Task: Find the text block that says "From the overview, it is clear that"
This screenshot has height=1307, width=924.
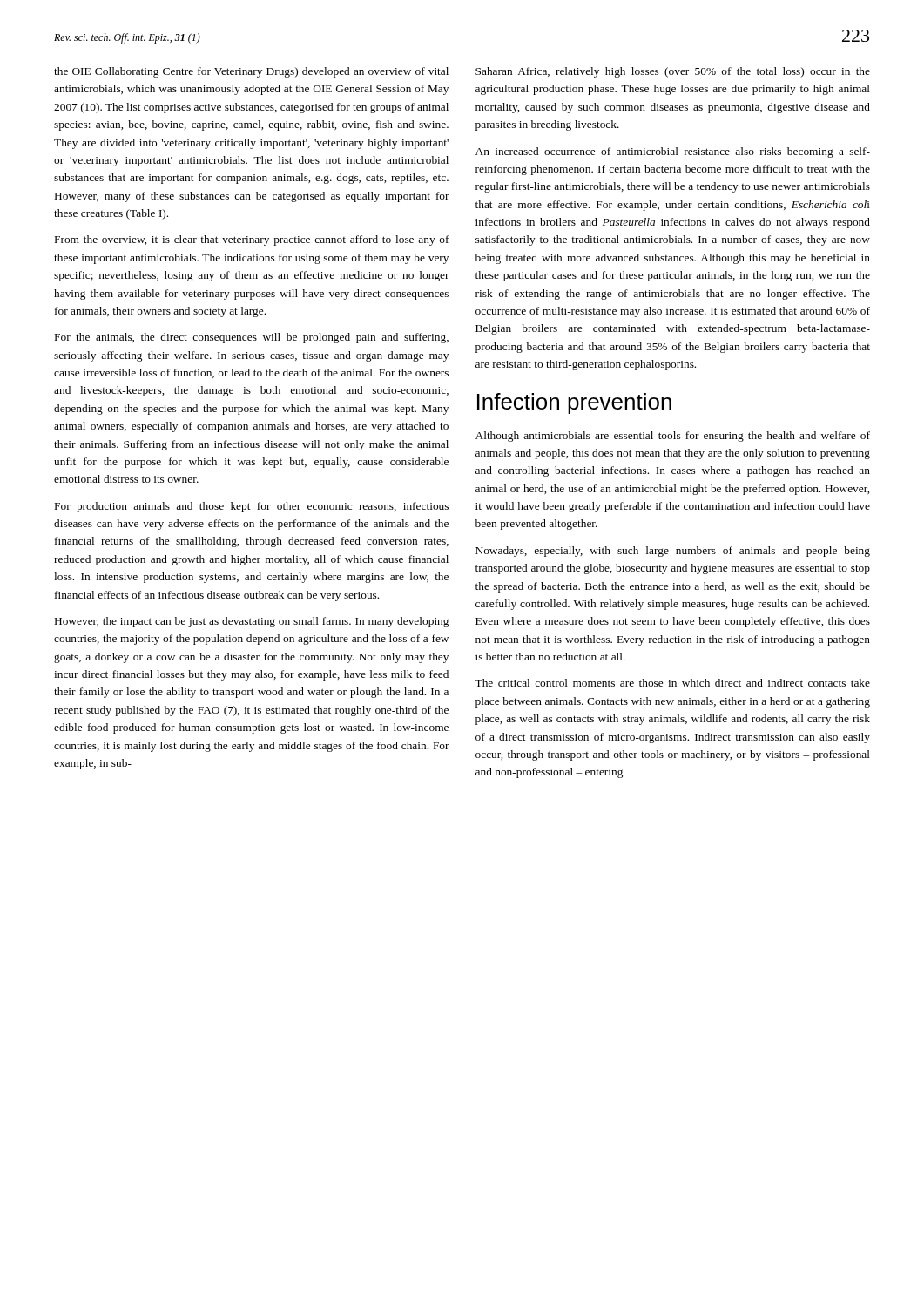Action: [251, 276]
